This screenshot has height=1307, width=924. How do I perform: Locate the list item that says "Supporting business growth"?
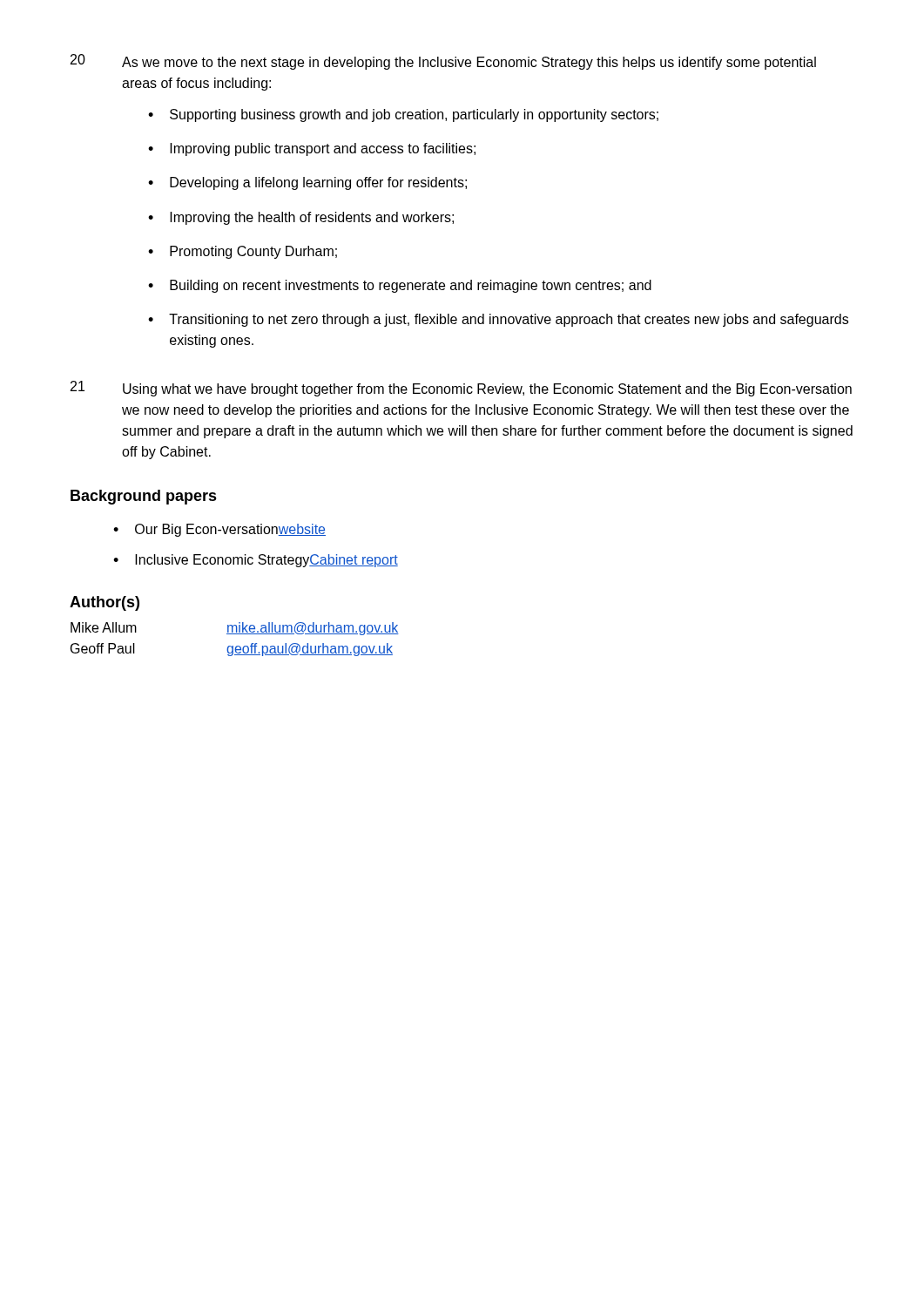[414, 115]
